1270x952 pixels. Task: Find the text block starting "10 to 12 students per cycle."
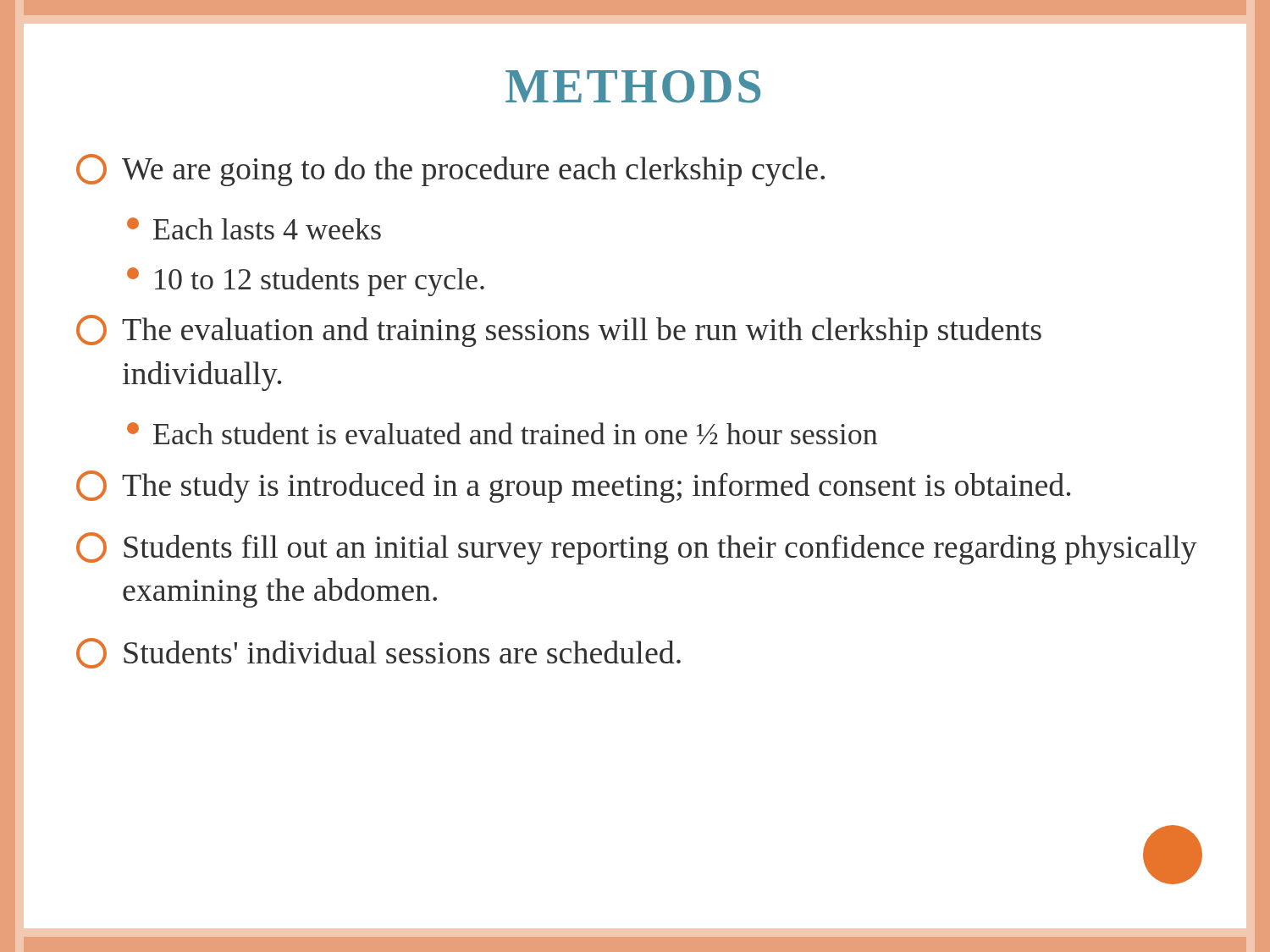click(x=306, y=282)
